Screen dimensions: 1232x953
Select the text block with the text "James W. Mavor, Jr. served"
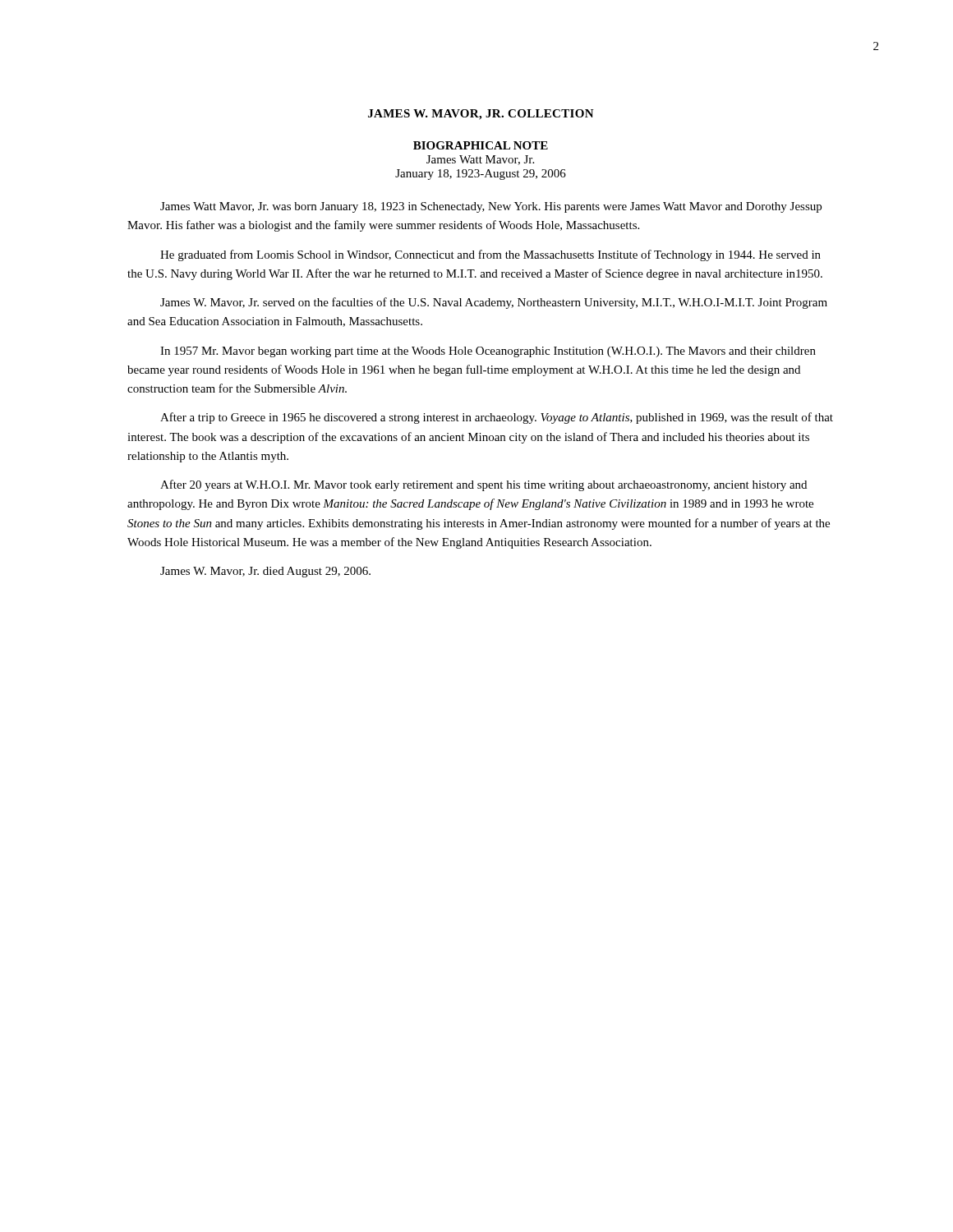(477, 312)
